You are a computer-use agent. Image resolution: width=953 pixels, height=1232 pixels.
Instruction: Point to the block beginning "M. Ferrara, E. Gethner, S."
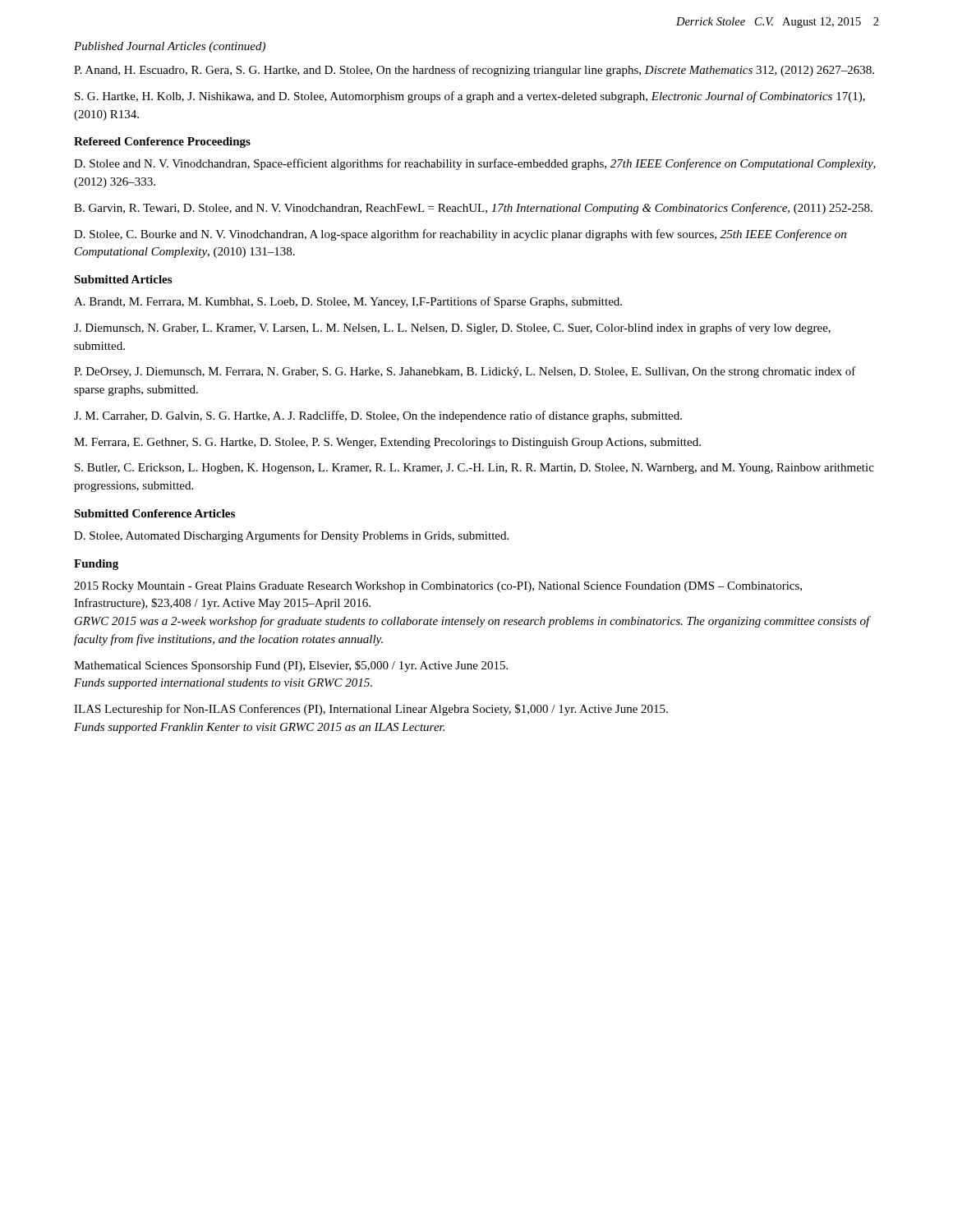pos(388,441)
